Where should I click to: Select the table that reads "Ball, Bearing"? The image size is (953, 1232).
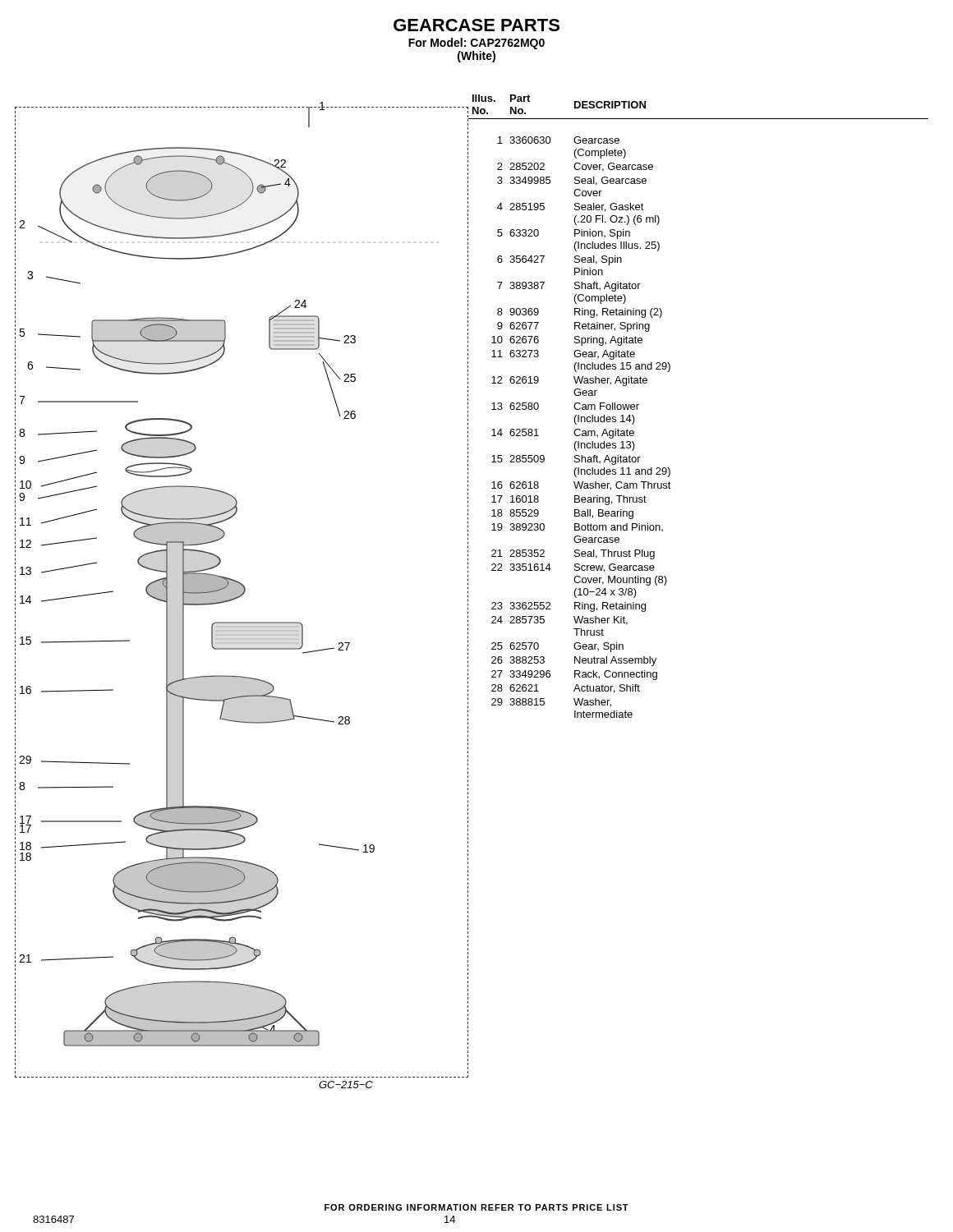click(x=698, y=406)
